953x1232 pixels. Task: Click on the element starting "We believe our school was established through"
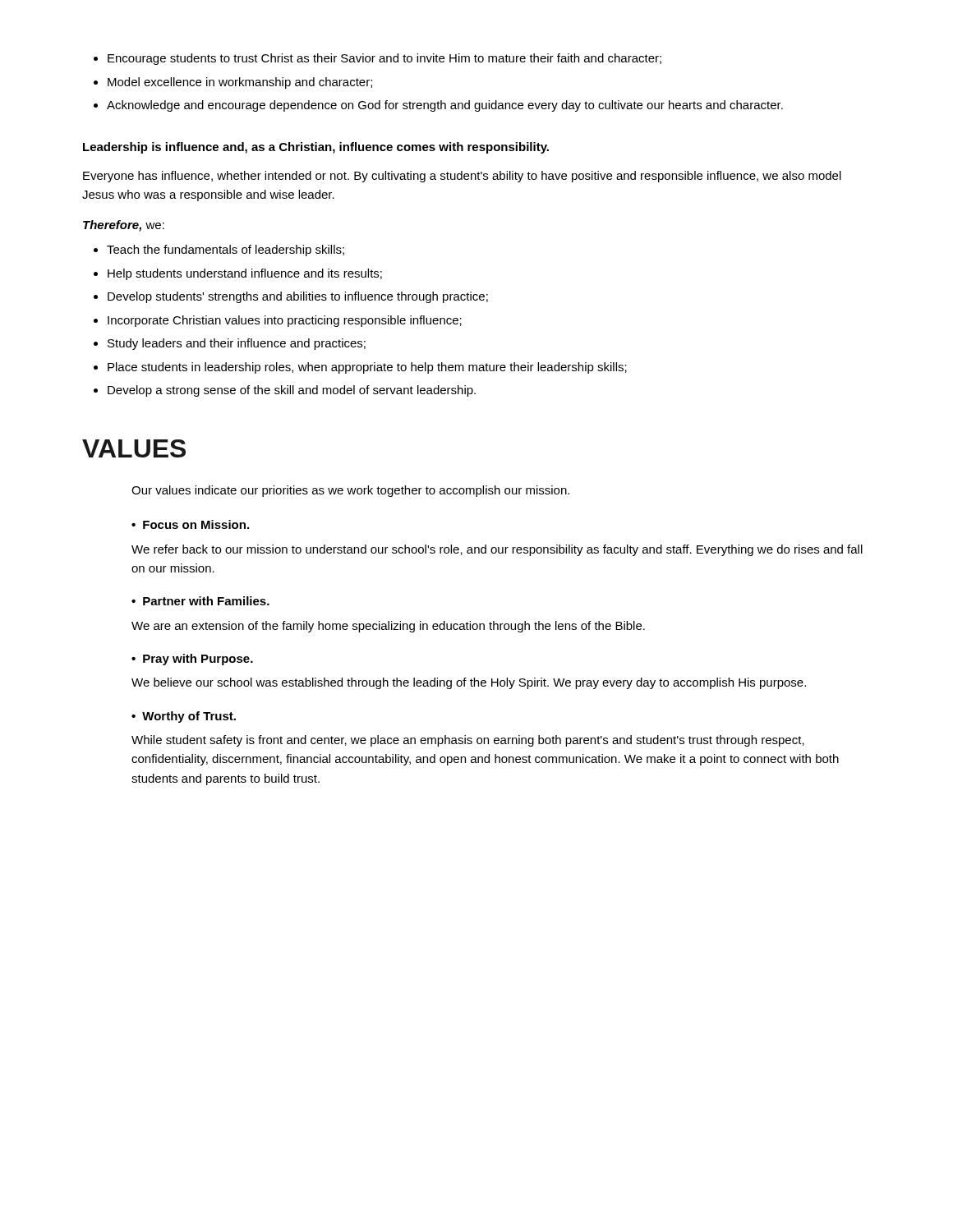(x=469, y=682)
